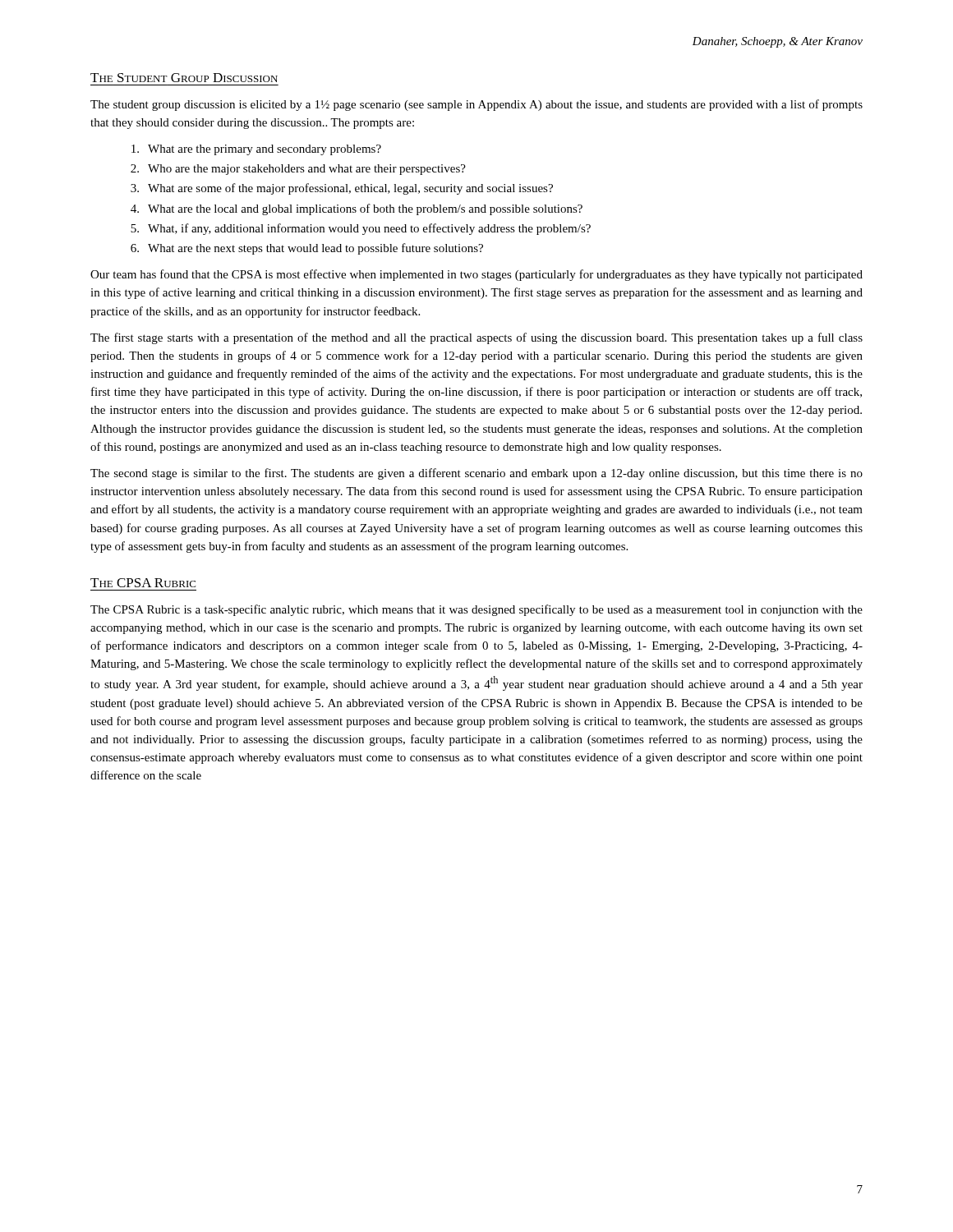Screen dimensions: 1232x953
Task: Point to the block beginning "The CPSA Rubric is"
Action: [x=476, y=692]
